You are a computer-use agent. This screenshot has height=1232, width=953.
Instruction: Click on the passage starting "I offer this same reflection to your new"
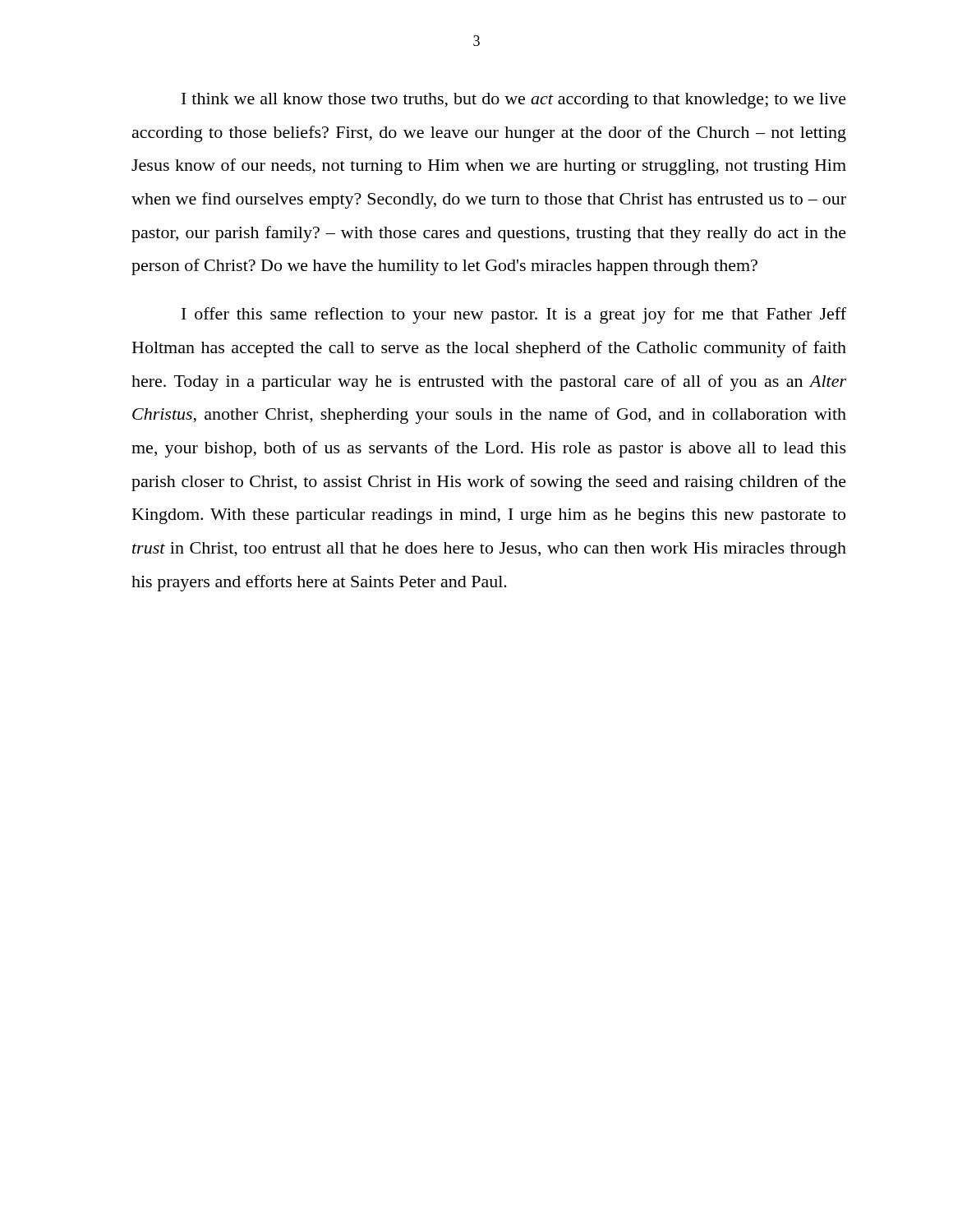(489, 447)
